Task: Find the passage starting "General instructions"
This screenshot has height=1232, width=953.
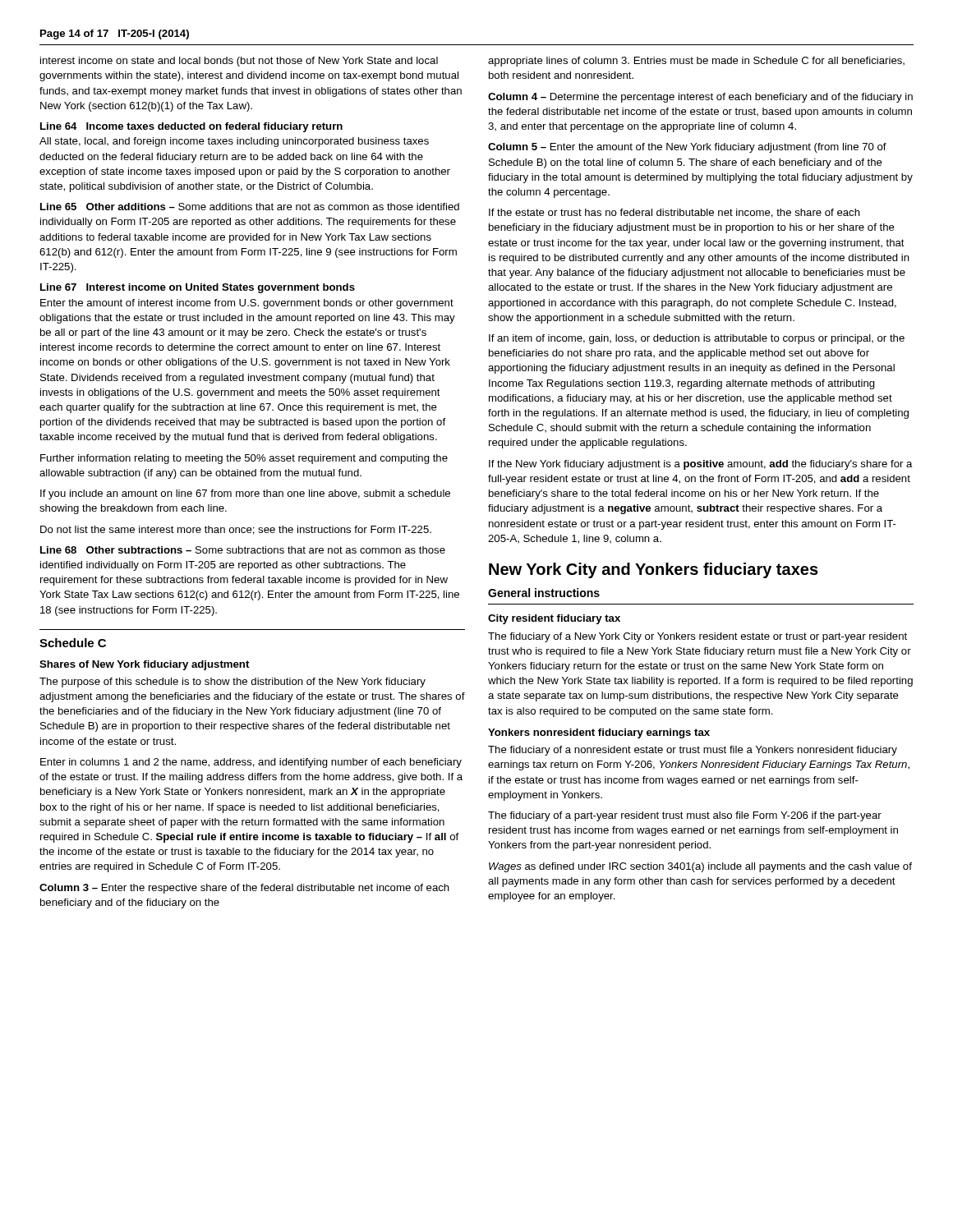Action: coord(544,593)
